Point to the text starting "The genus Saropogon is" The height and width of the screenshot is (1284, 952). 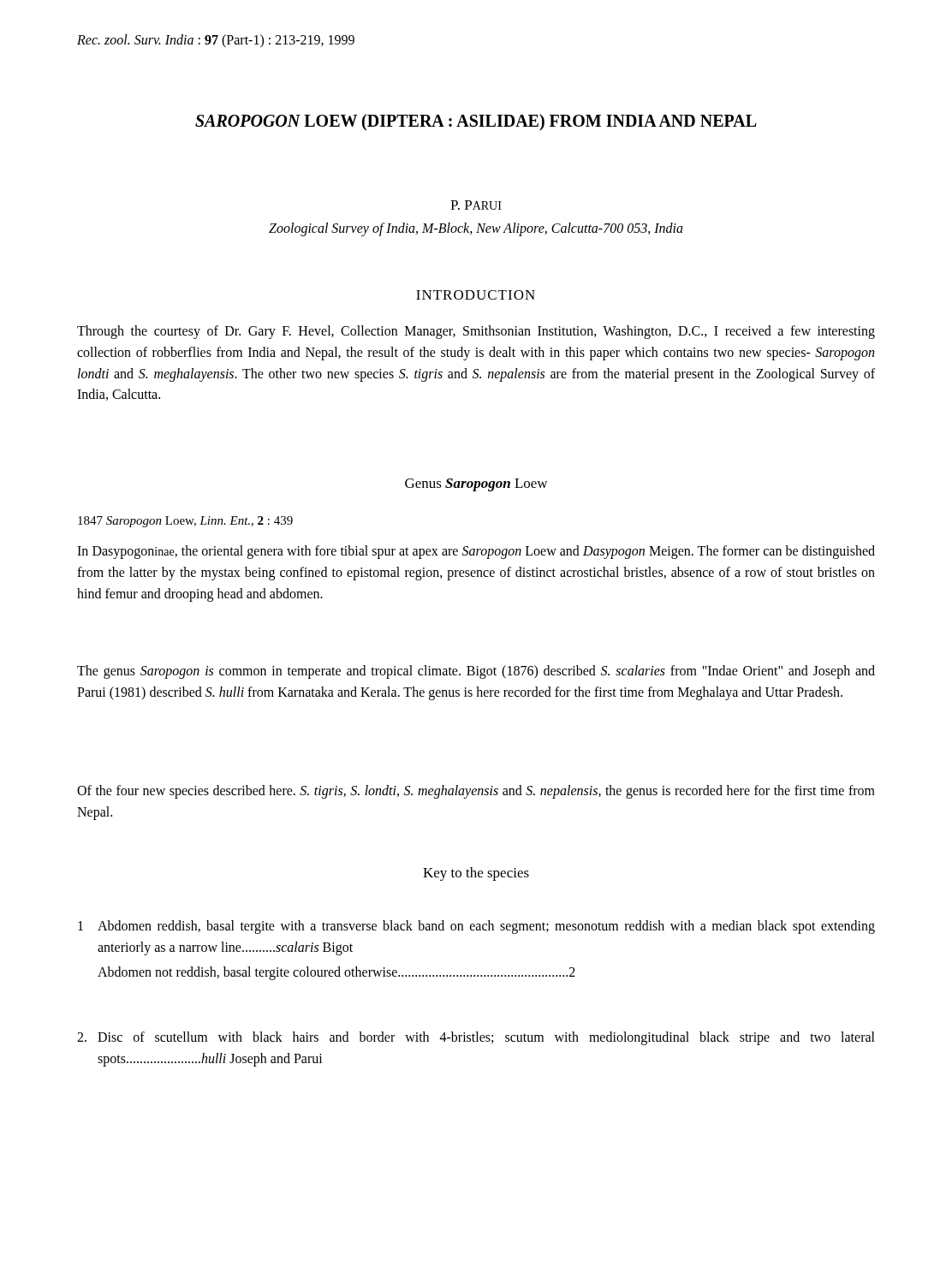coord(476,681)
